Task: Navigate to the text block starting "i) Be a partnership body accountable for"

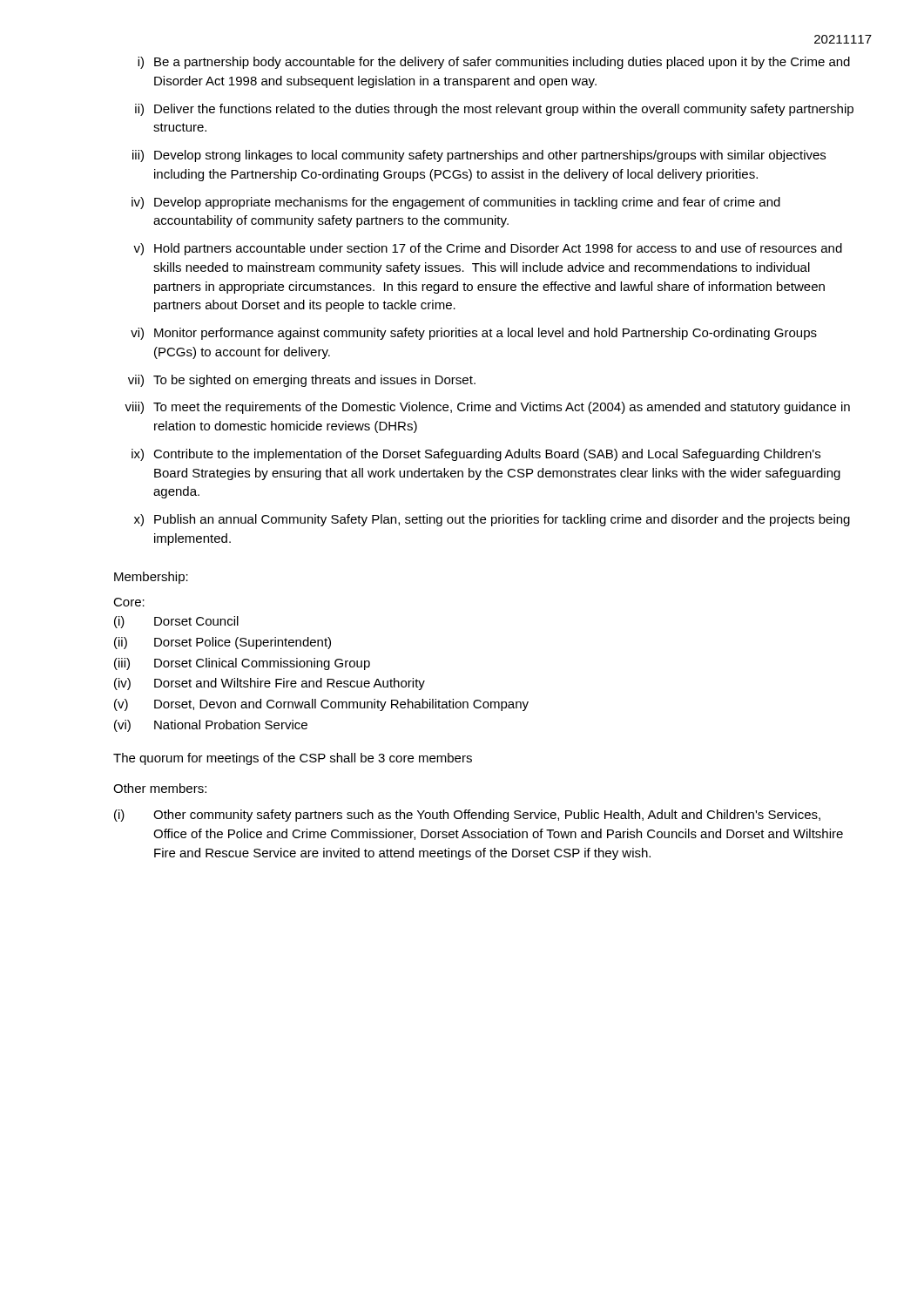Action: point(484,71)
